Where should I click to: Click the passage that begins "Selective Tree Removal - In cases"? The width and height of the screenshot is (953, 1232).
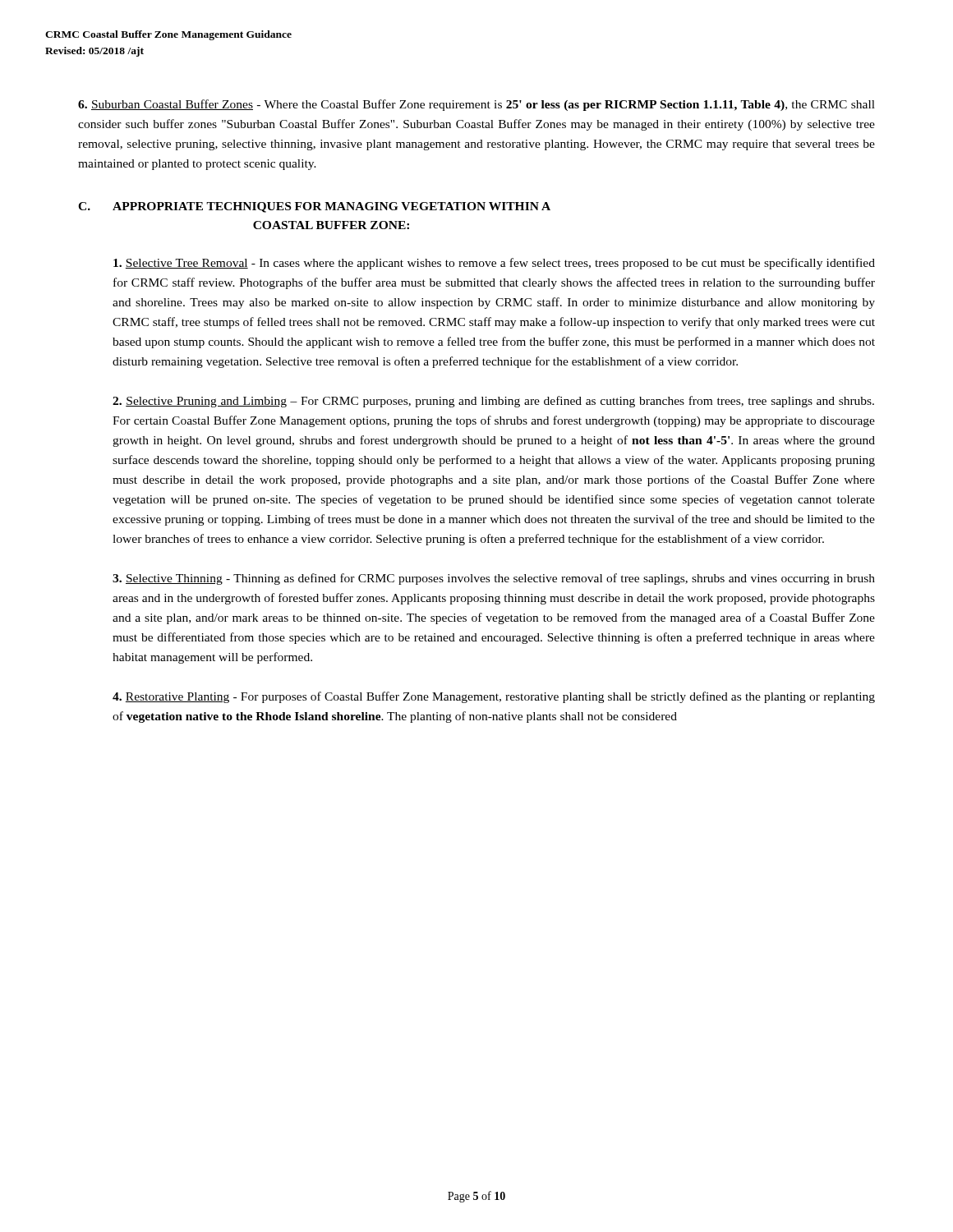(494, 311)
